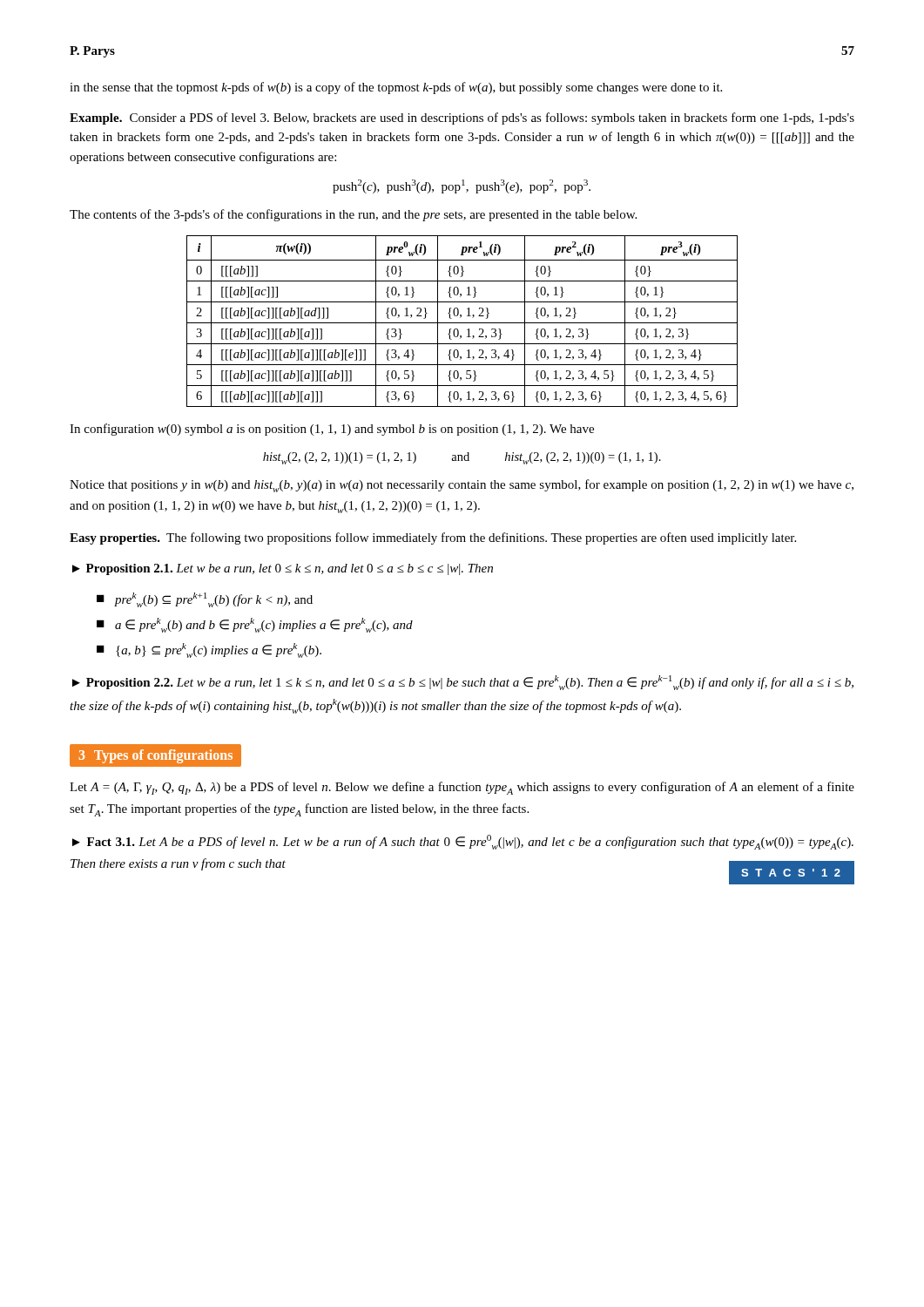The width and height of the screenshot is (924, 1307).
Task: Click the passage that begins "► Proposition 2.2. Let w be a"
Action: [462, 694]
